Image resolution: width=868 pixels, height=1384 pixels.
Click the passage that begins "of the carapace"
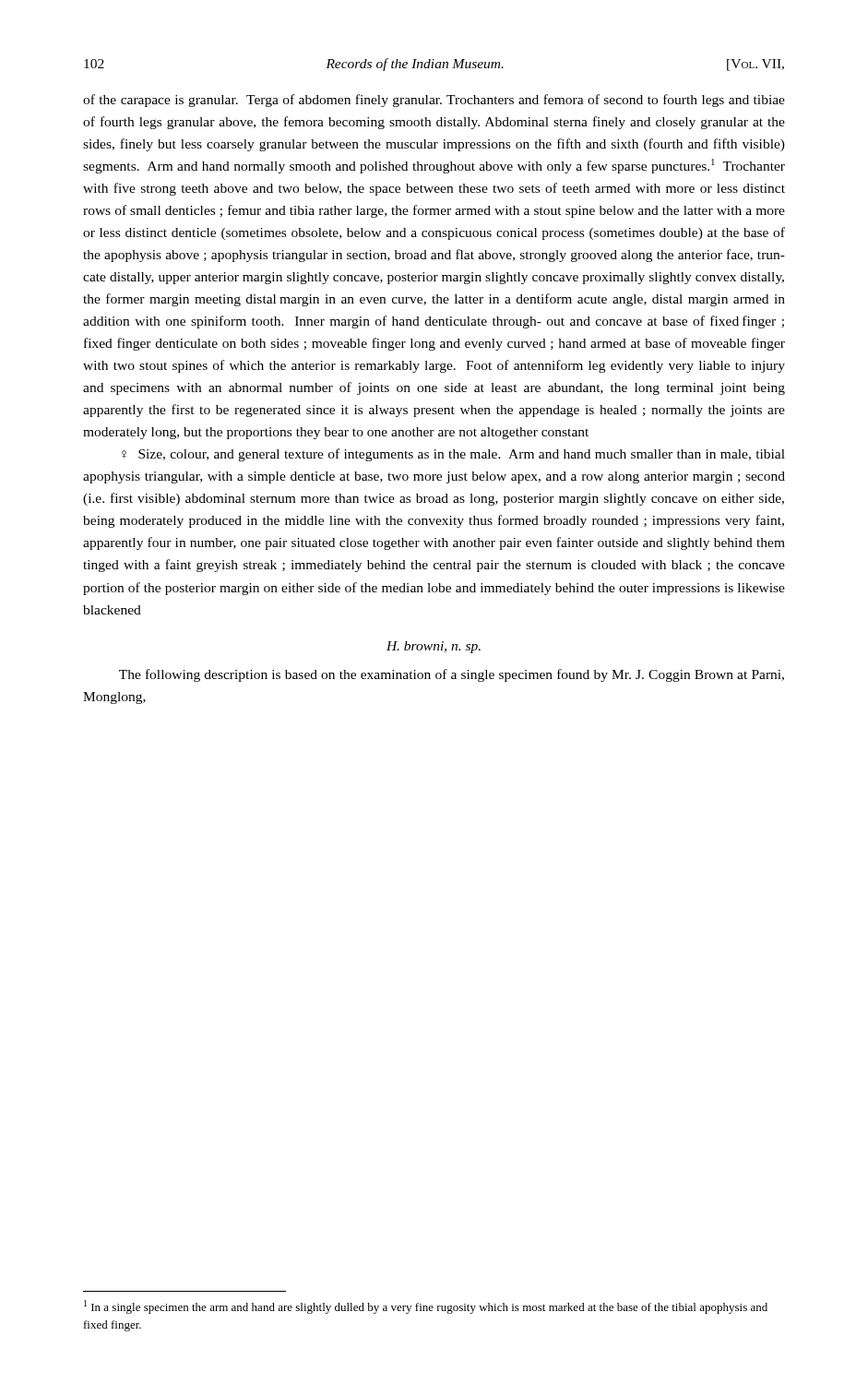click(x=434, y=266)
